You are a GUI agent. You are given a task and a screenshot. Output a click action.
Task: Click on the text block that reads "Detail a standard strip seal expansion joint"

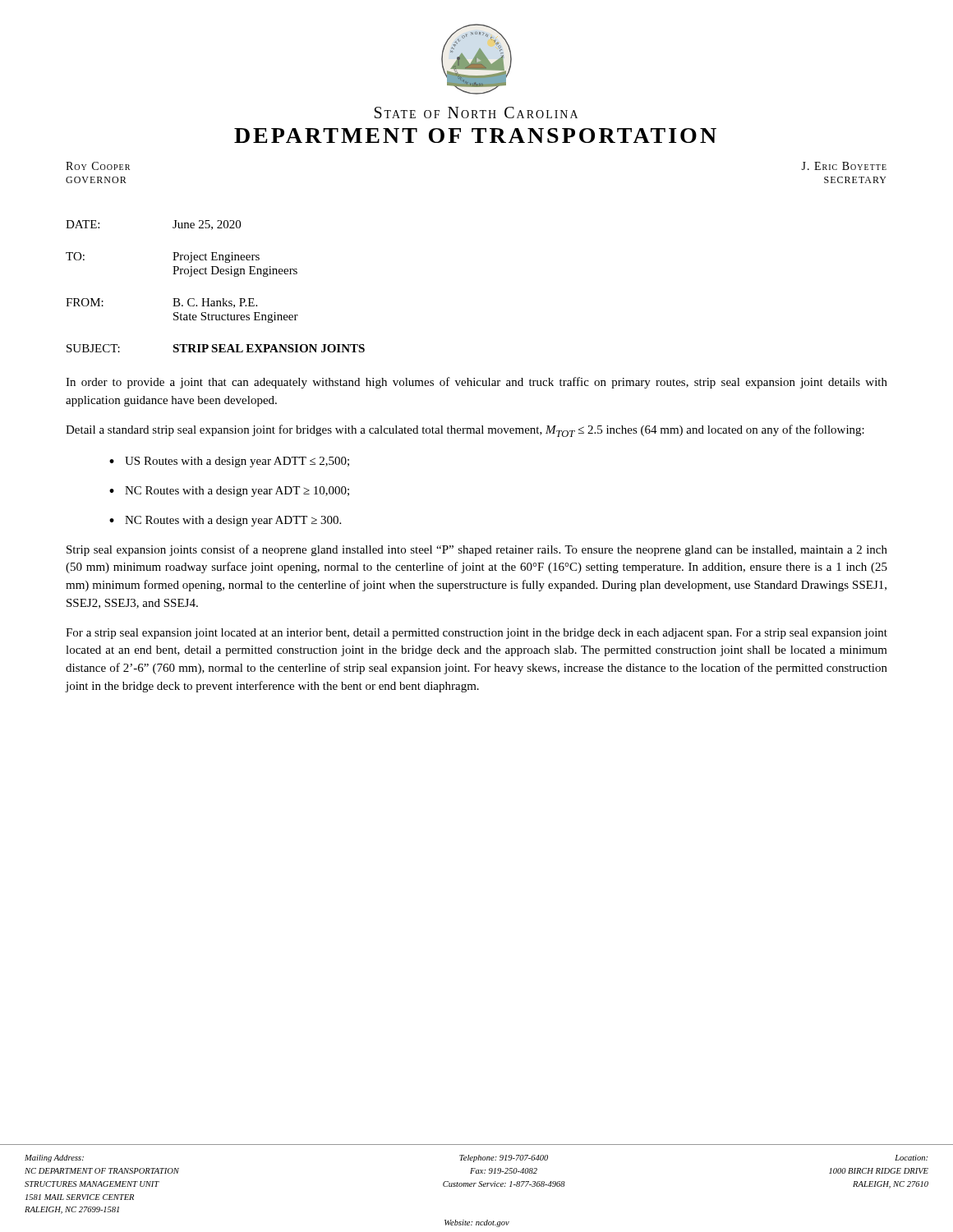[x=476, y=431]
